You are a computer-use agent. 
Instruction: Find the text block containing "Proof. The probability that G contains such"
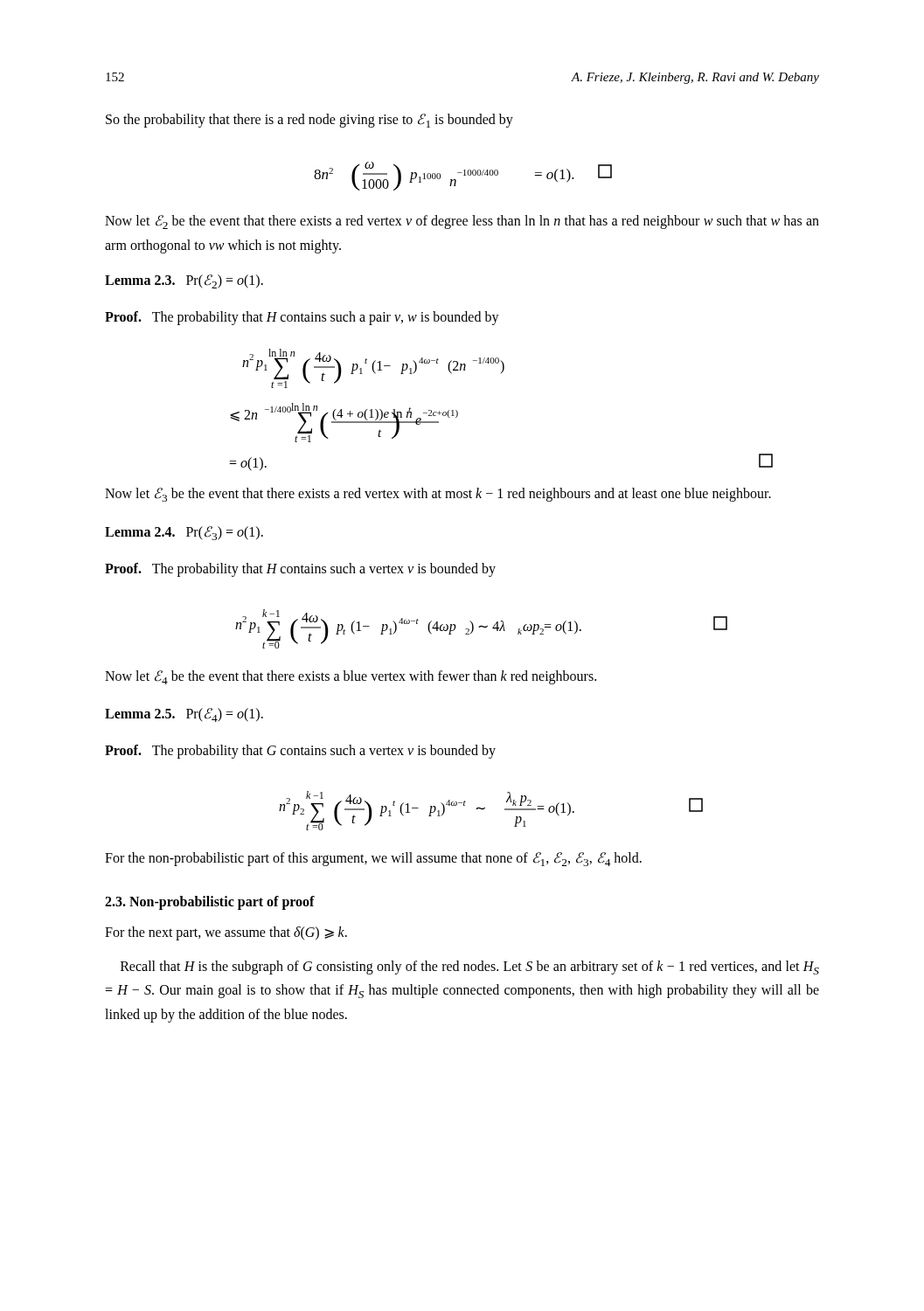pos(462,751)
